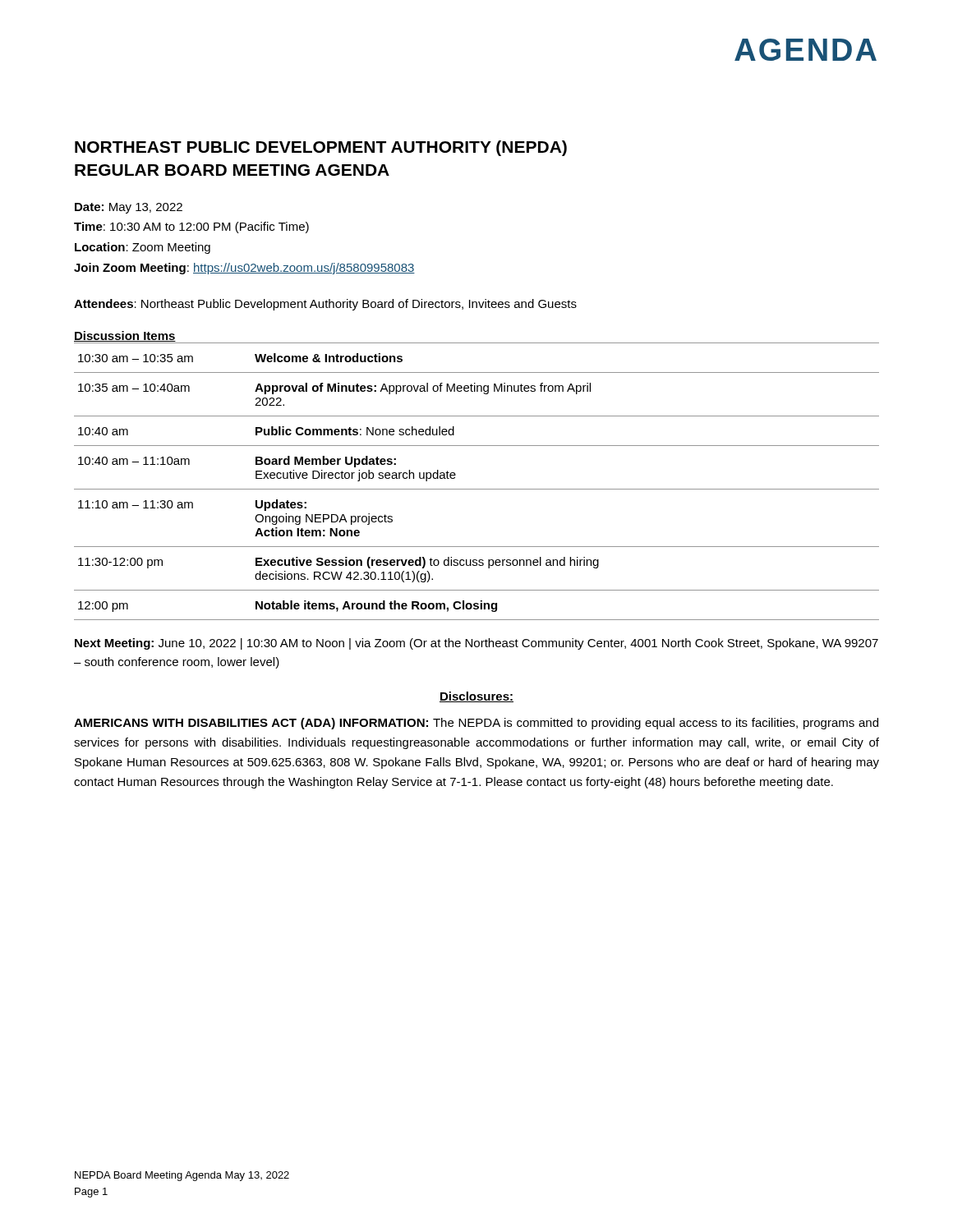Click on the table containing "11:10 am – 11:30"
The height and width of the screenshot is (1232, 953).
476,481
